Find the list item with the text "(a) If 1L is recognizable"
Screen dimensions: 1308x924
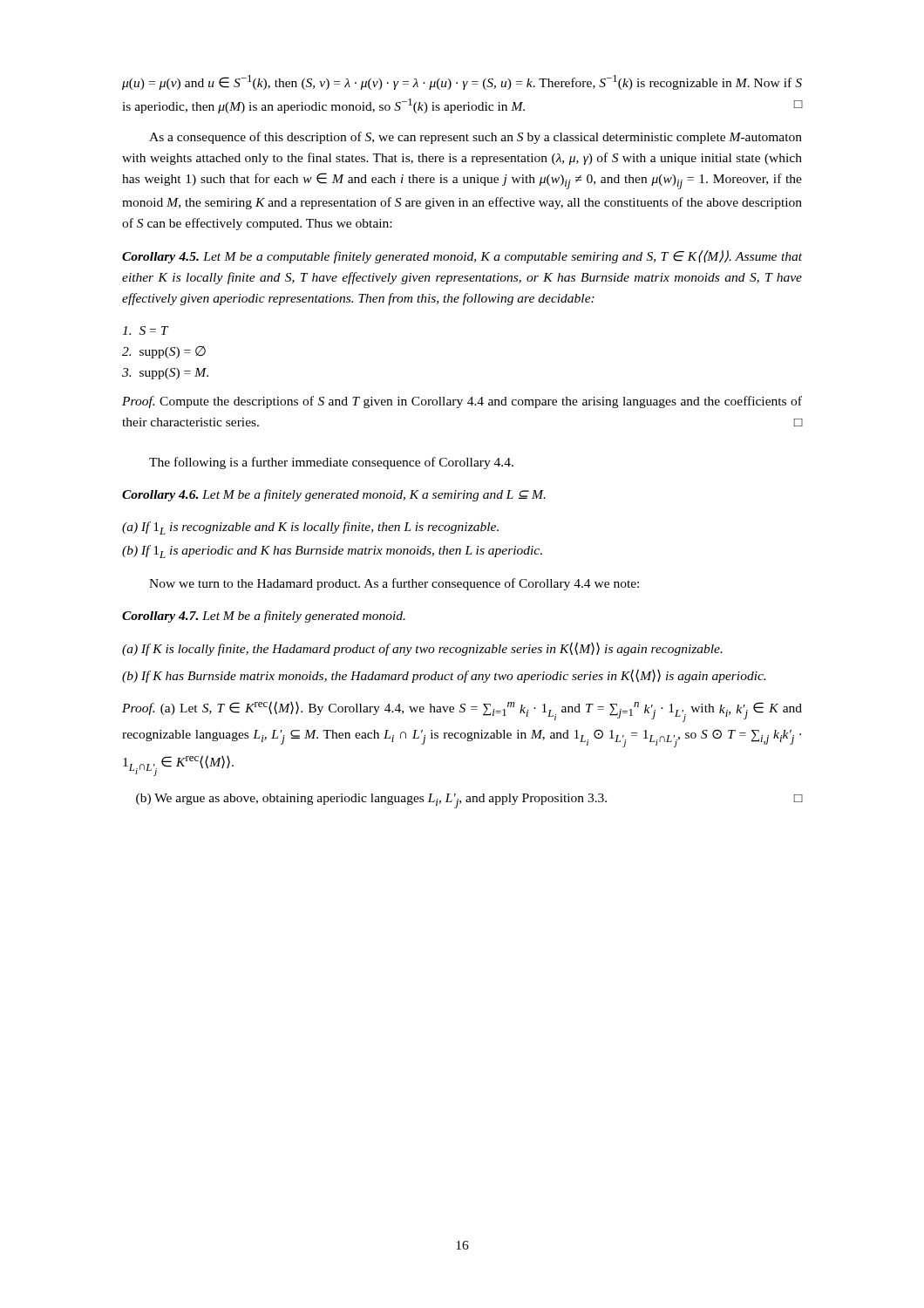pyautogui.click(x=462, y=528)
